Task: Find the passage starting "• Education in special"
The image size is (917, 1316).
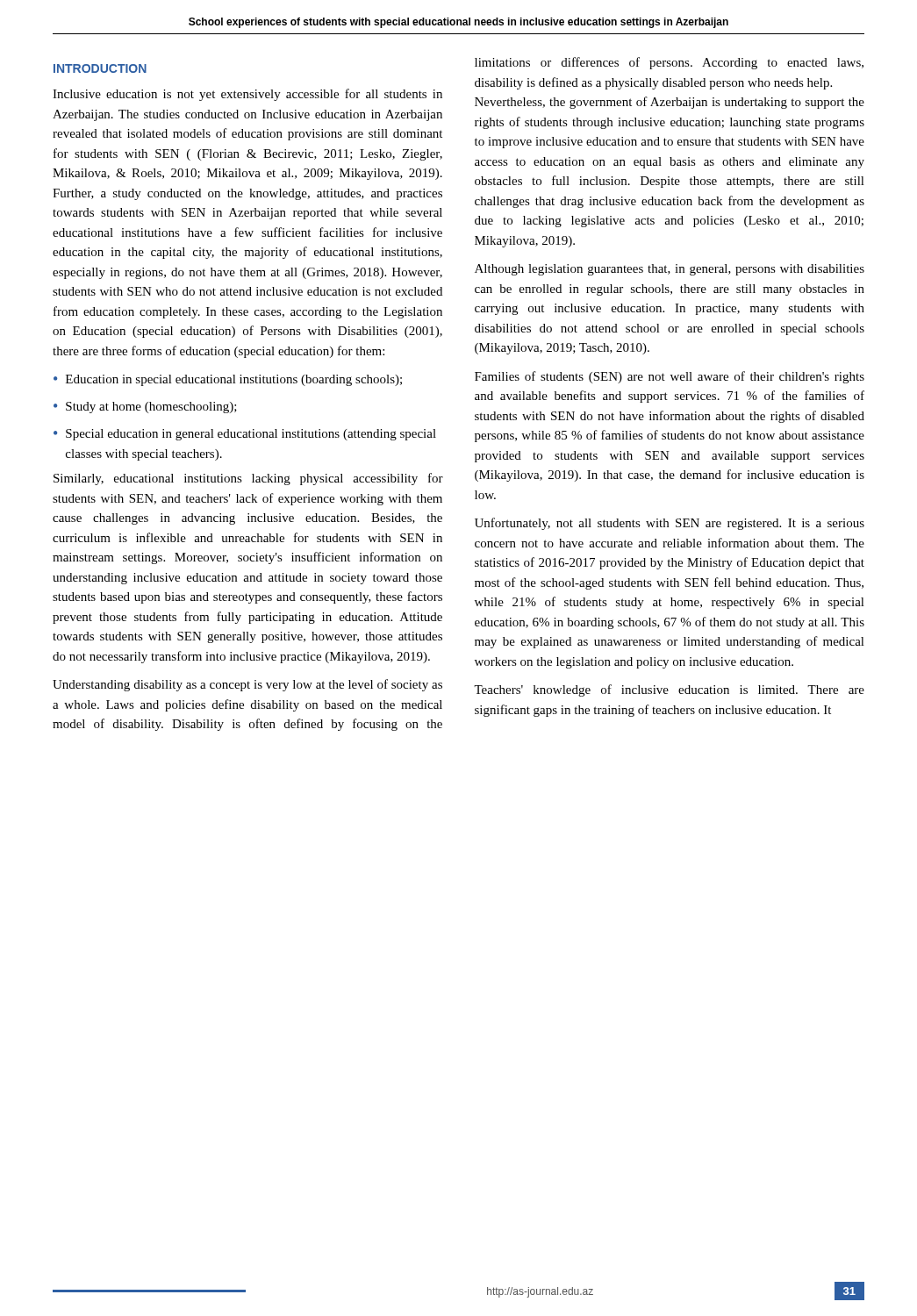Action: point(248,380)
